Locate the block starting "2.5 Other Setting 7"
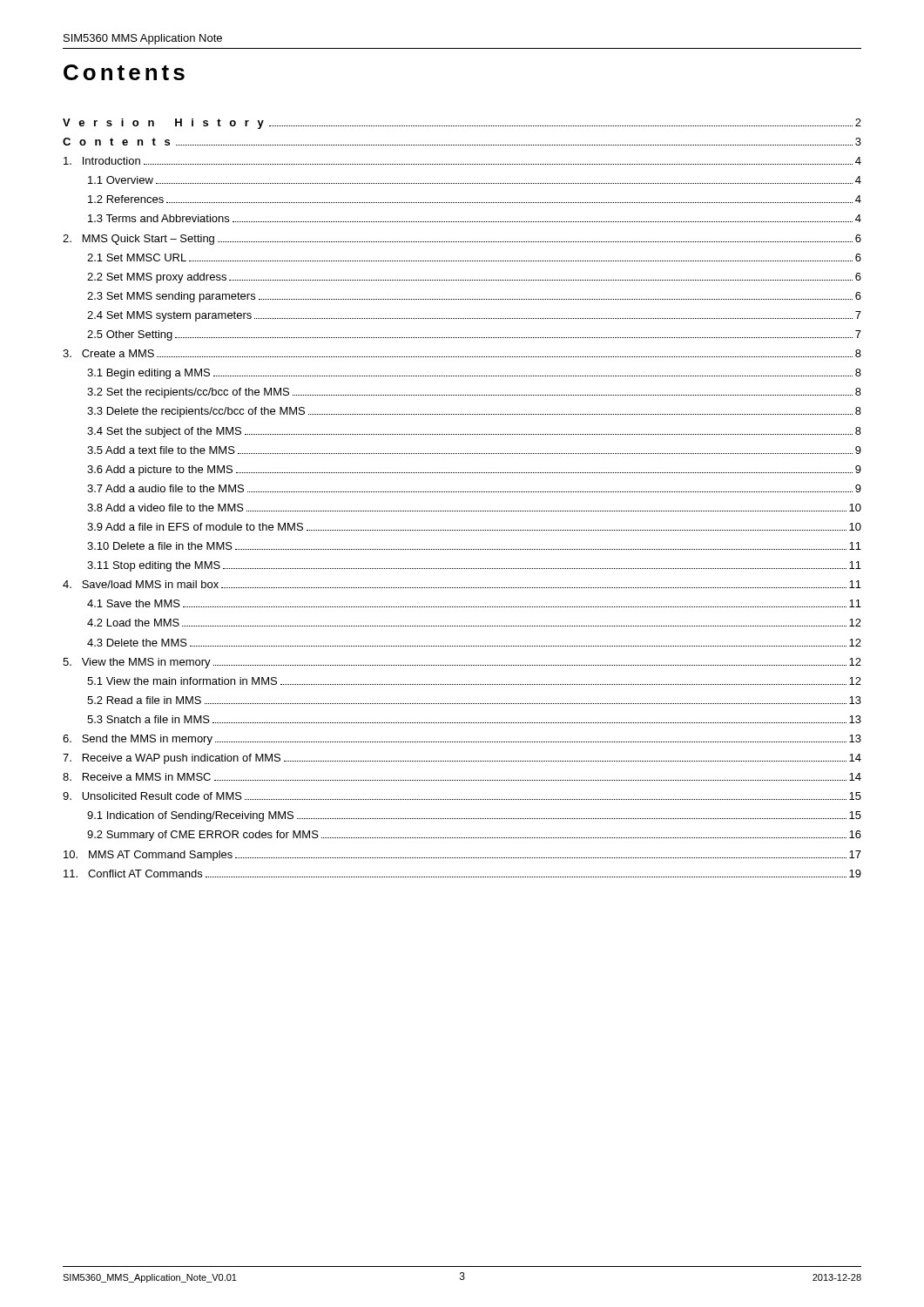Image resolution: width=924 pixels, height=1307 pixels. [x=462, y=335]
